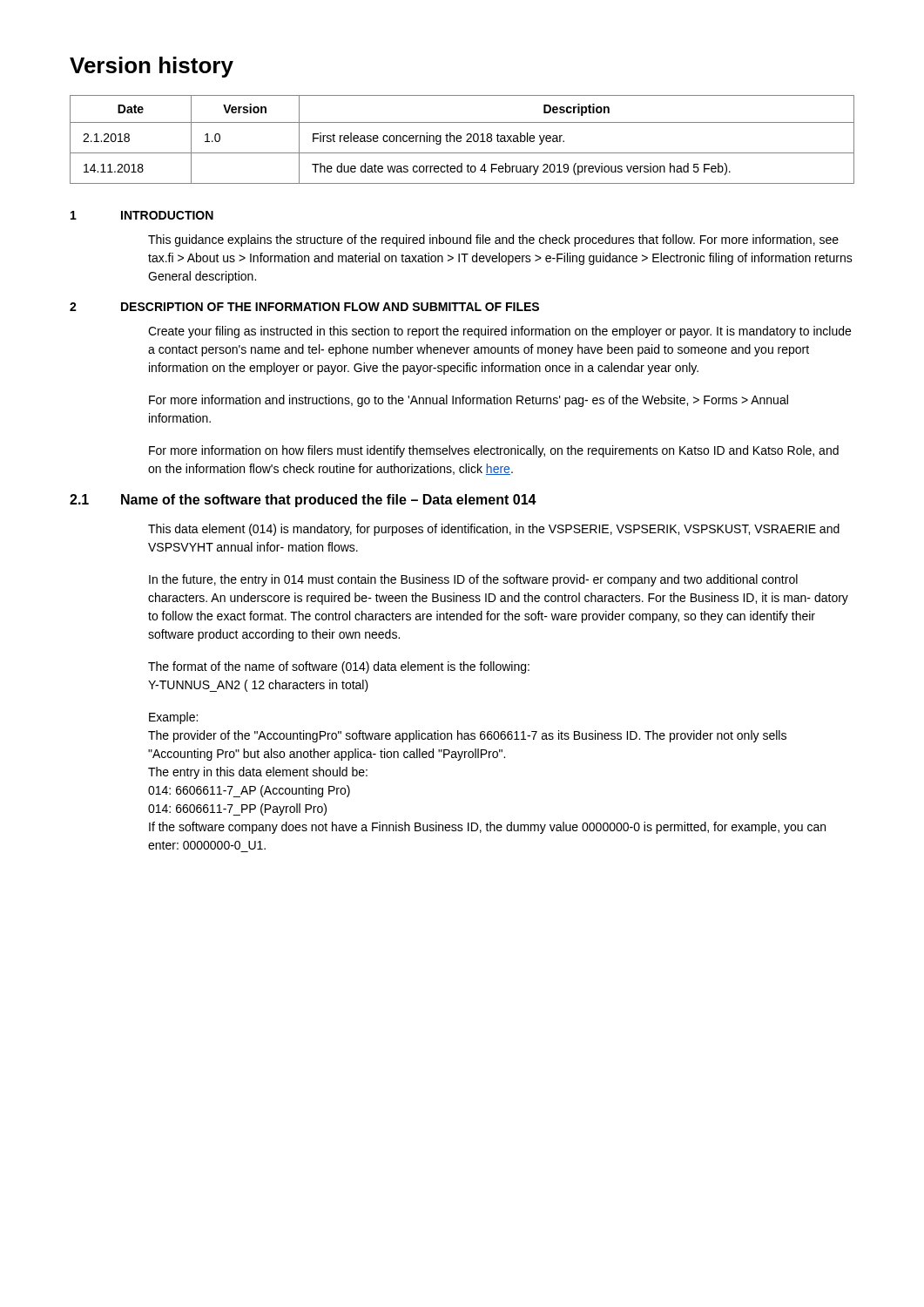Navigate to the block starting "2 DESCRIPTION OF THE INFORMATION FLOW AND"
The height and width of the screenshot is (1307, 924).
[x=305, y=307]
